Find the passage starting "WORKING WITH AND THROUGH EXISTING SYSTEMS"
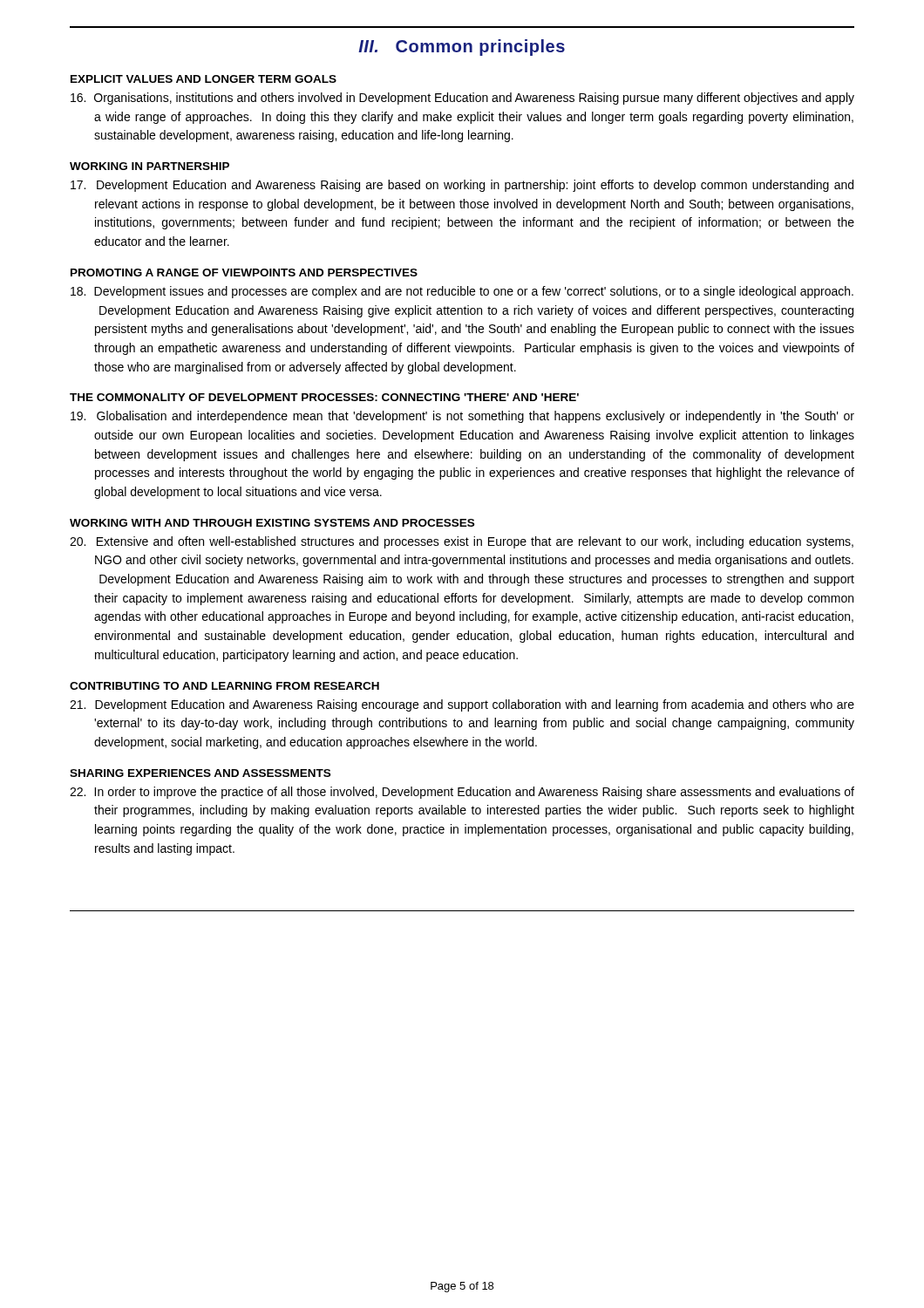Screen dimensions: 1308x924 point(272,523)
